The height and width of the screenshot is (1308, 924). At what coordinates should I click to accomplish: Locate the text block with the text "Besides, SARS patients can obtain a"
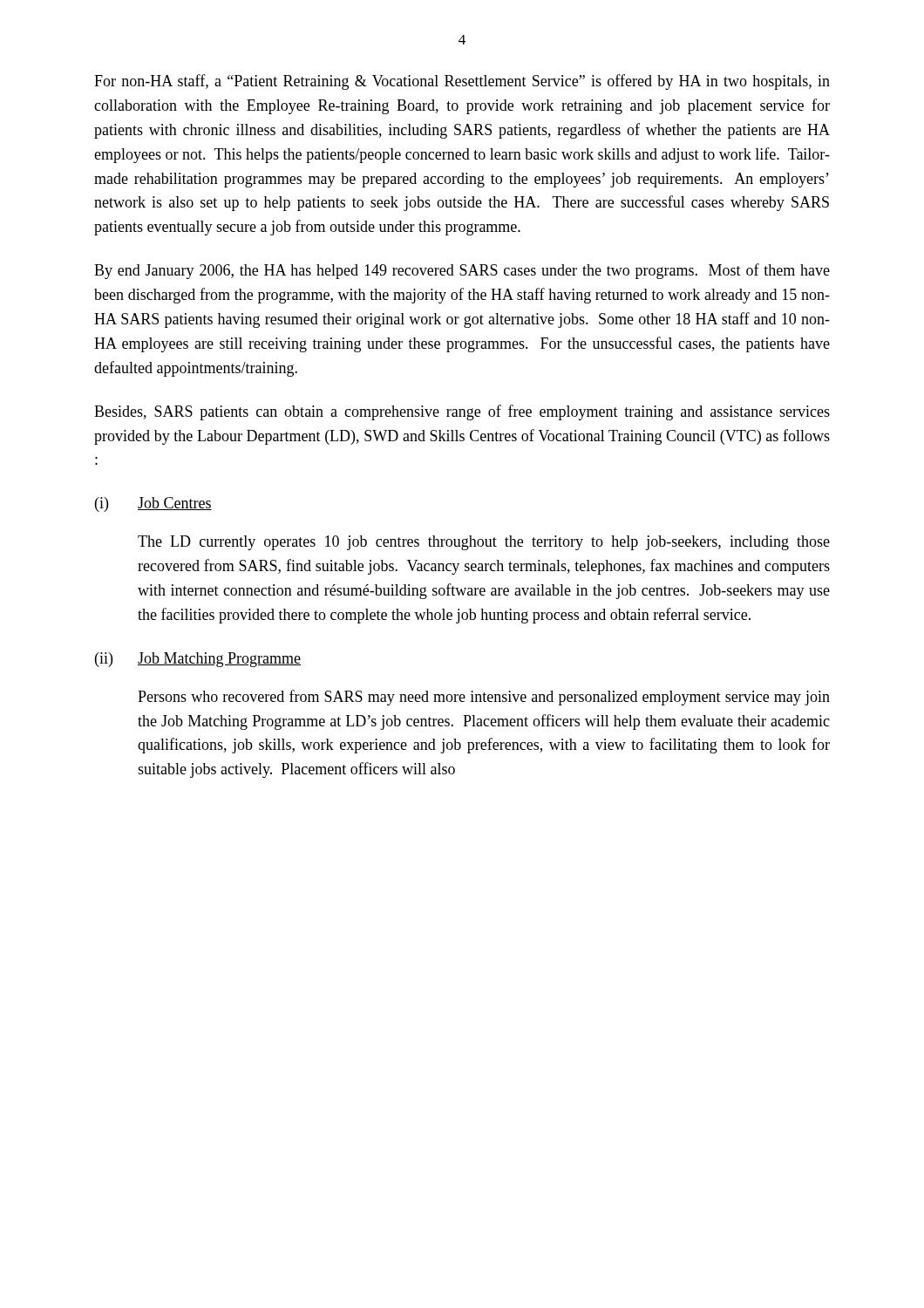(x=462, y=436)
